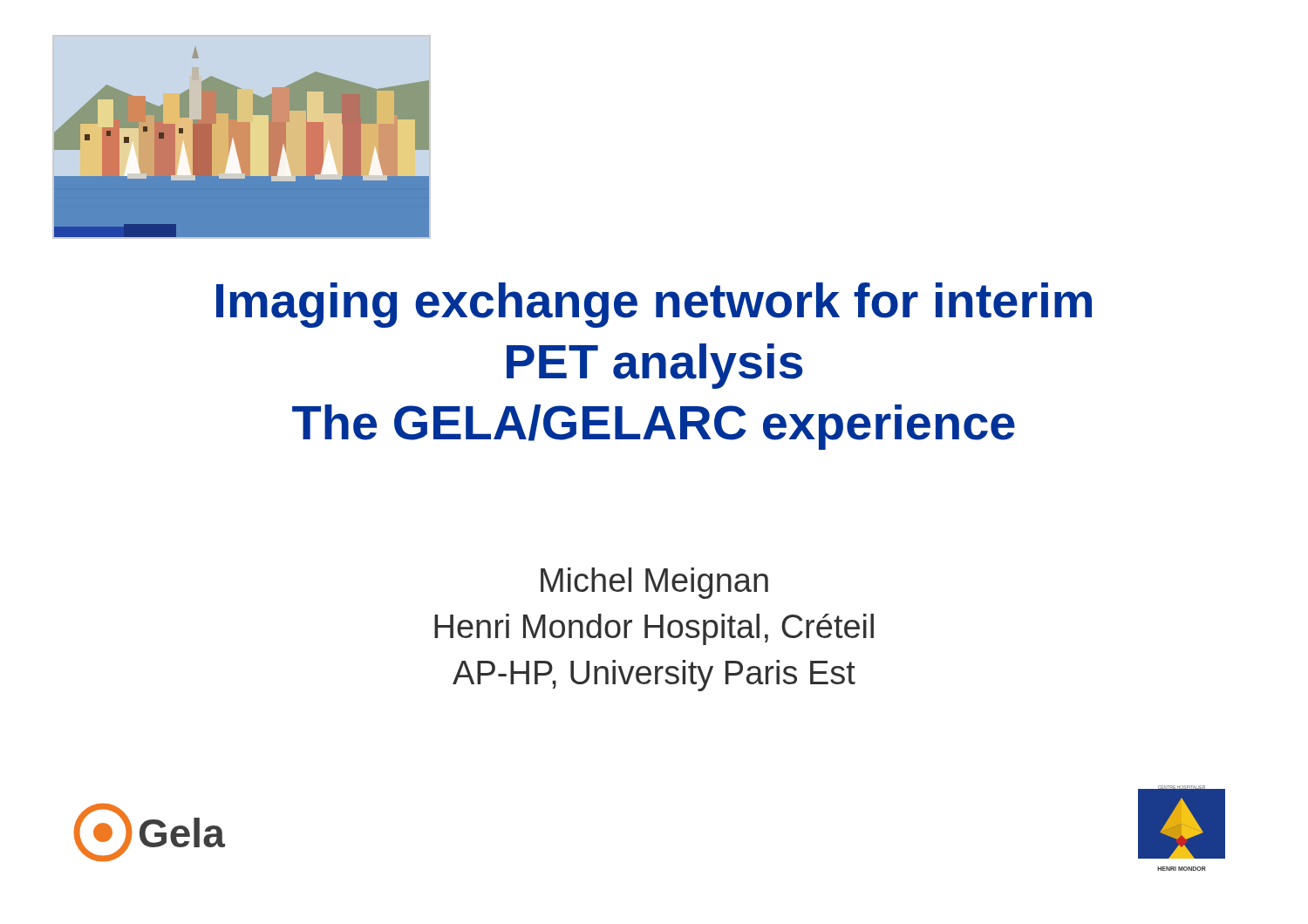Click on the title that reads "Imaging exchange network for interim"
The width and height of the screenshot is (1308, 924).
(x=654, y=362)
